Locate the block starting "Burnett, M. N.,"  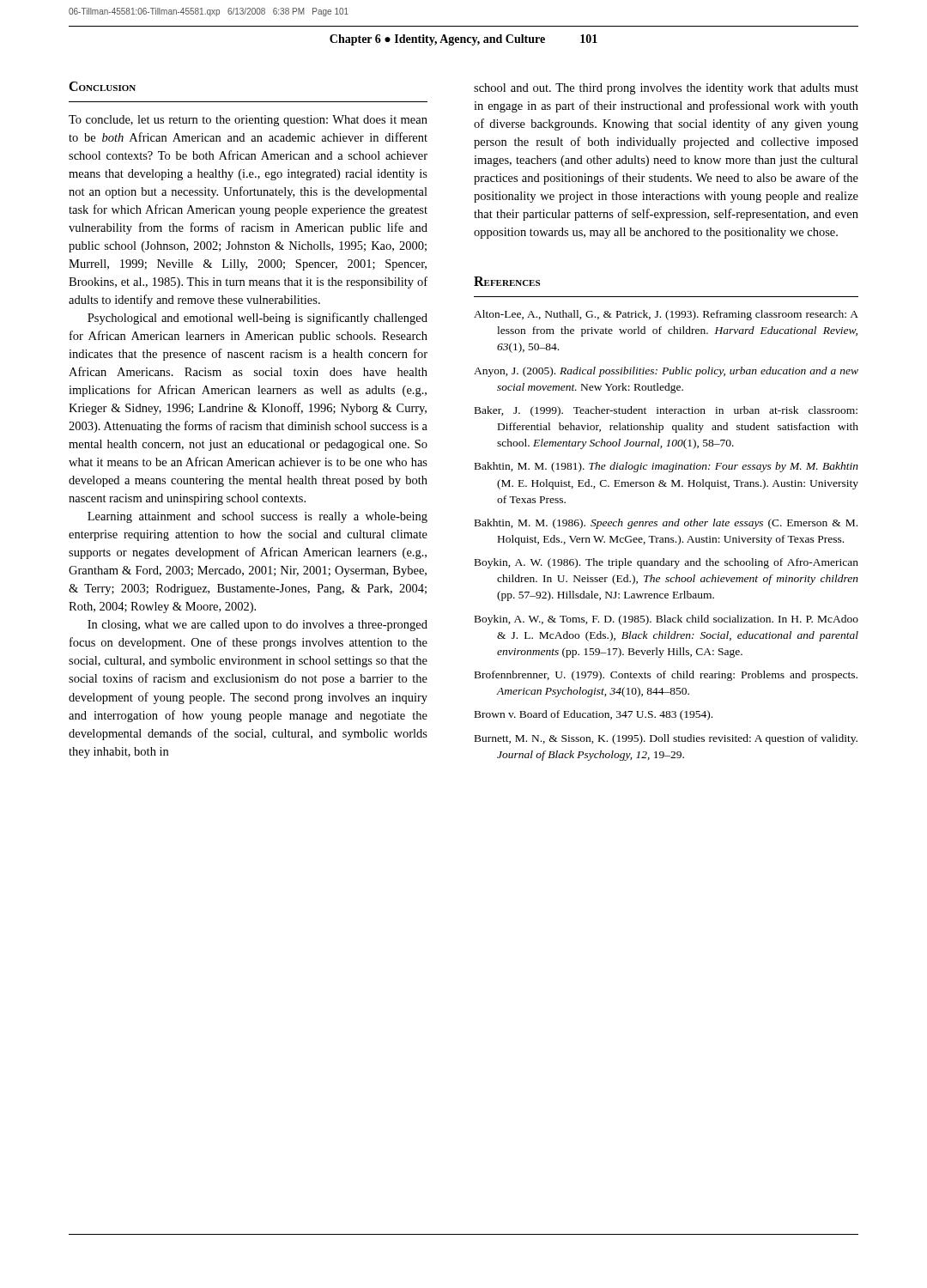[666, 746]
